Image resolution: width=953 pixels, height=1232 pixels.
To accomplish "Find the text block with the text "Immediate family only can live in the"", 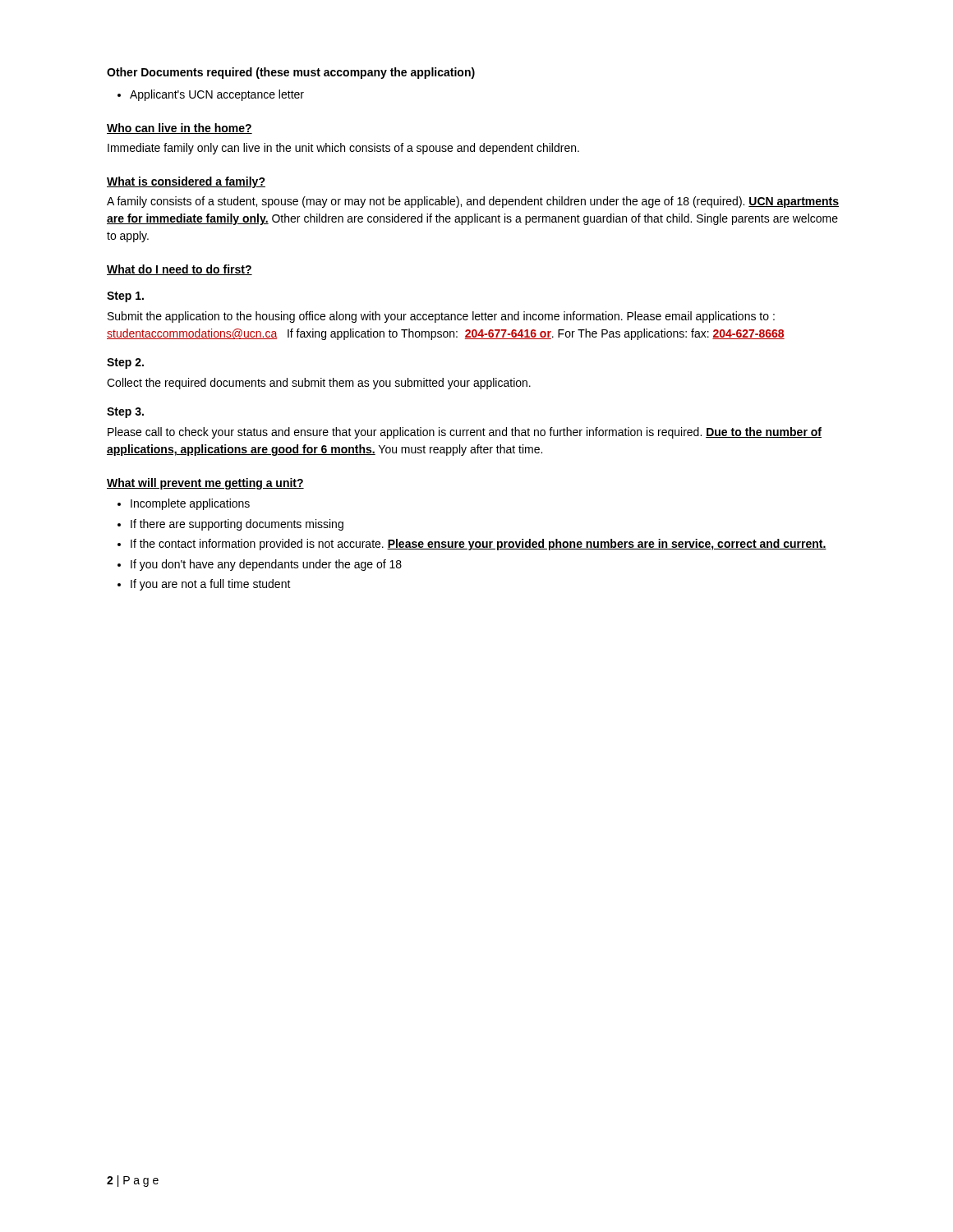I will pos(343,148).
